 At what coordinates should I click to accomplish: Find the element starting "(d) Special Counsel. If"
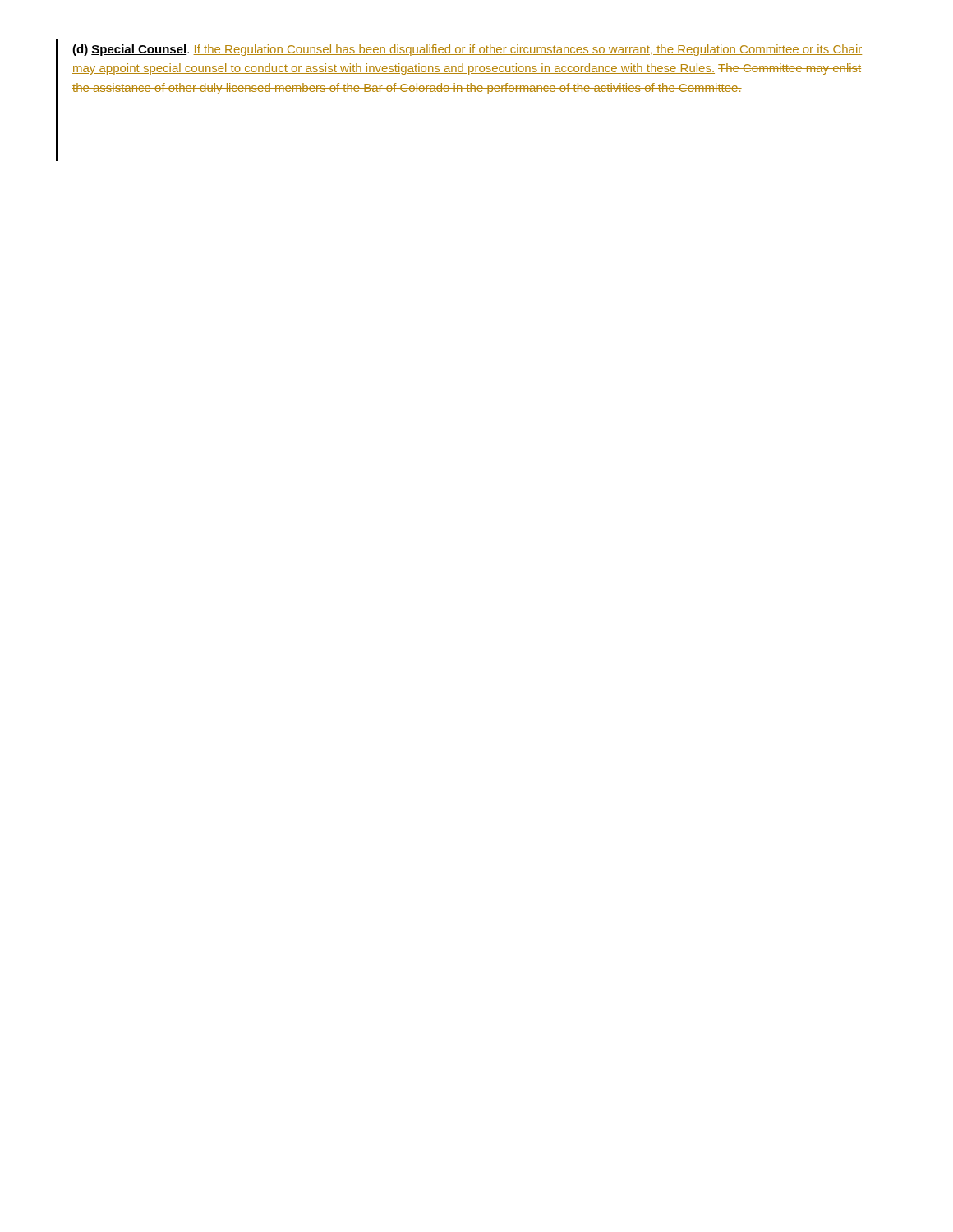click(x=467, y=68)
